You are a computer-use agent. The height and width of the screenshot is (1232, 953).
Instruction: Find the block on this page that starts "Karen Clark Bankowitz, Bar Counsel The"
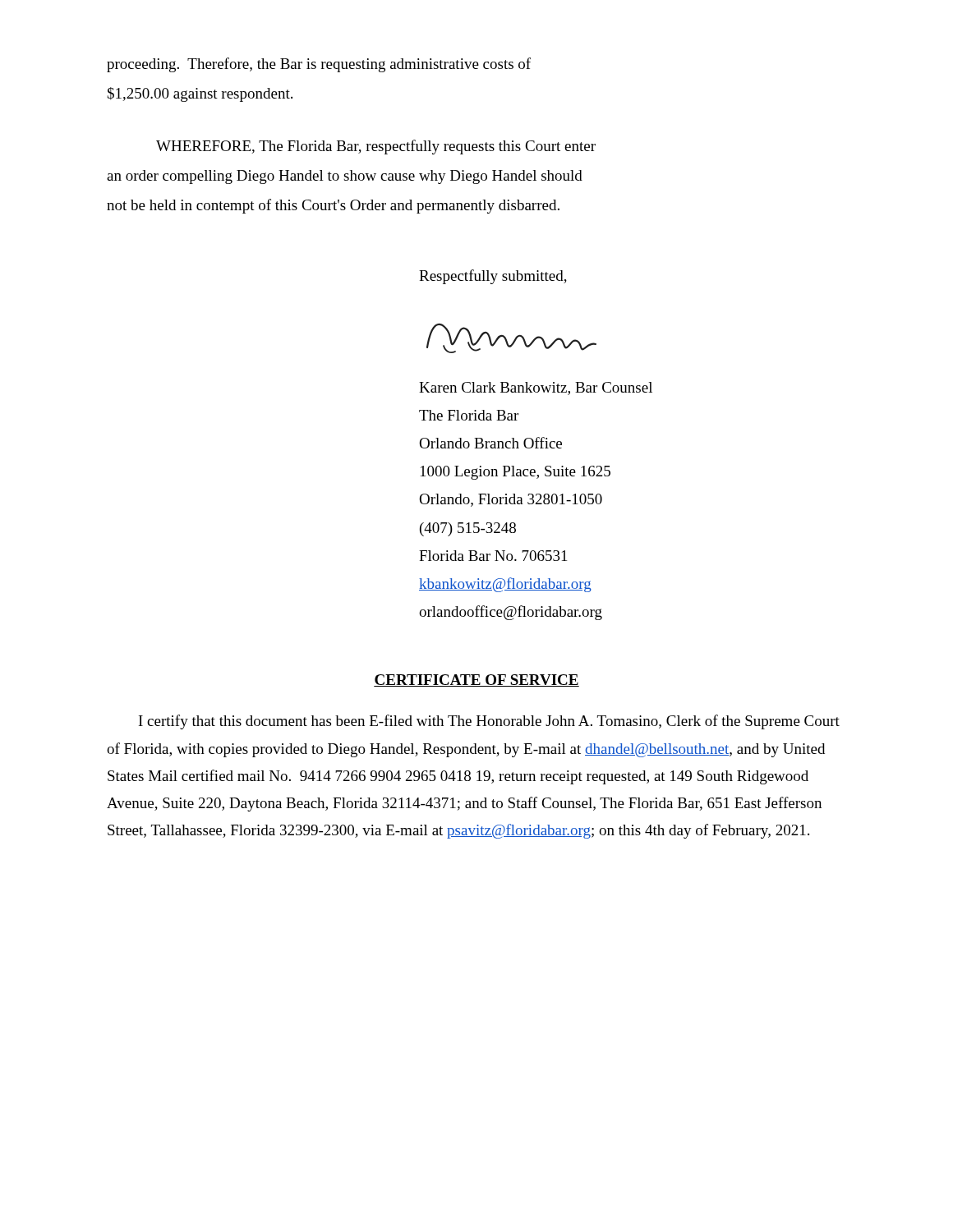[536, 499]
